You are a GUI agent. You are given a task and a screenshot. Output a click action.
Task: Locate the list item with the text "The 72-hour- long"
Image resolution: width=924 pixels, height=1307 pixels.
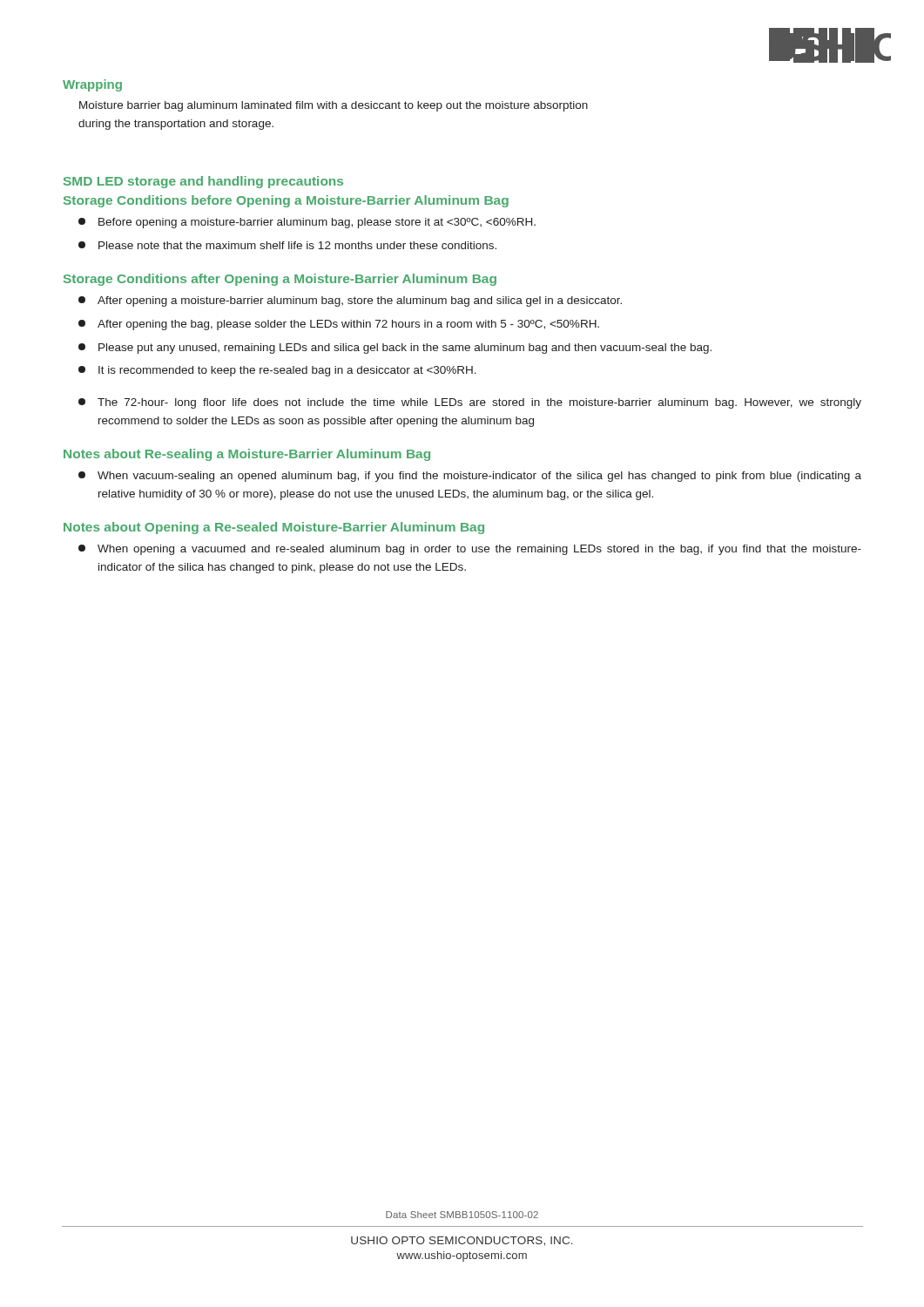tap(470, 412)
